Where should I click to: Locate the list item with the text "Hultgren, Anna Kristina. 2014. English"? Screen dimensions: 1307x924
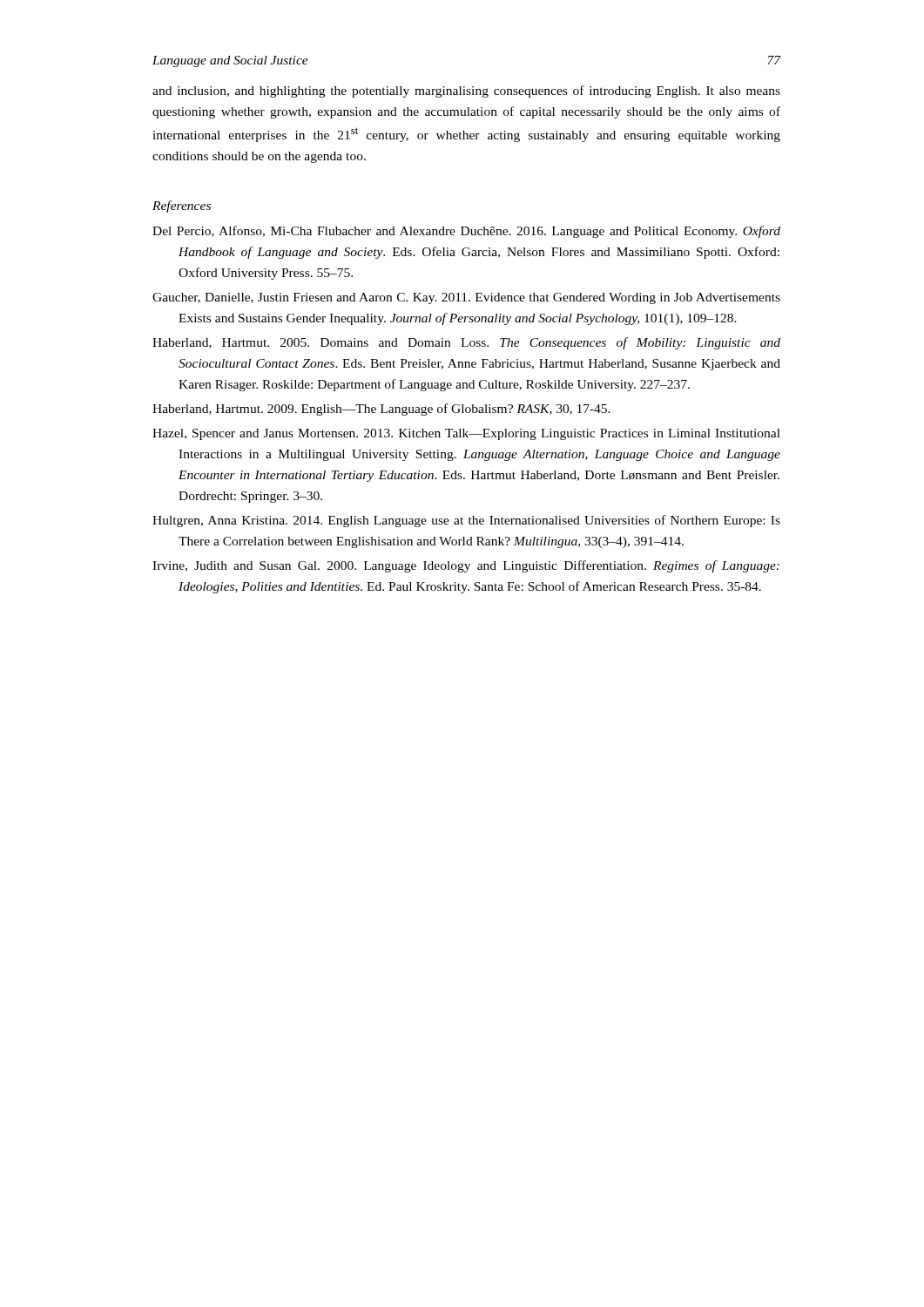466,531
